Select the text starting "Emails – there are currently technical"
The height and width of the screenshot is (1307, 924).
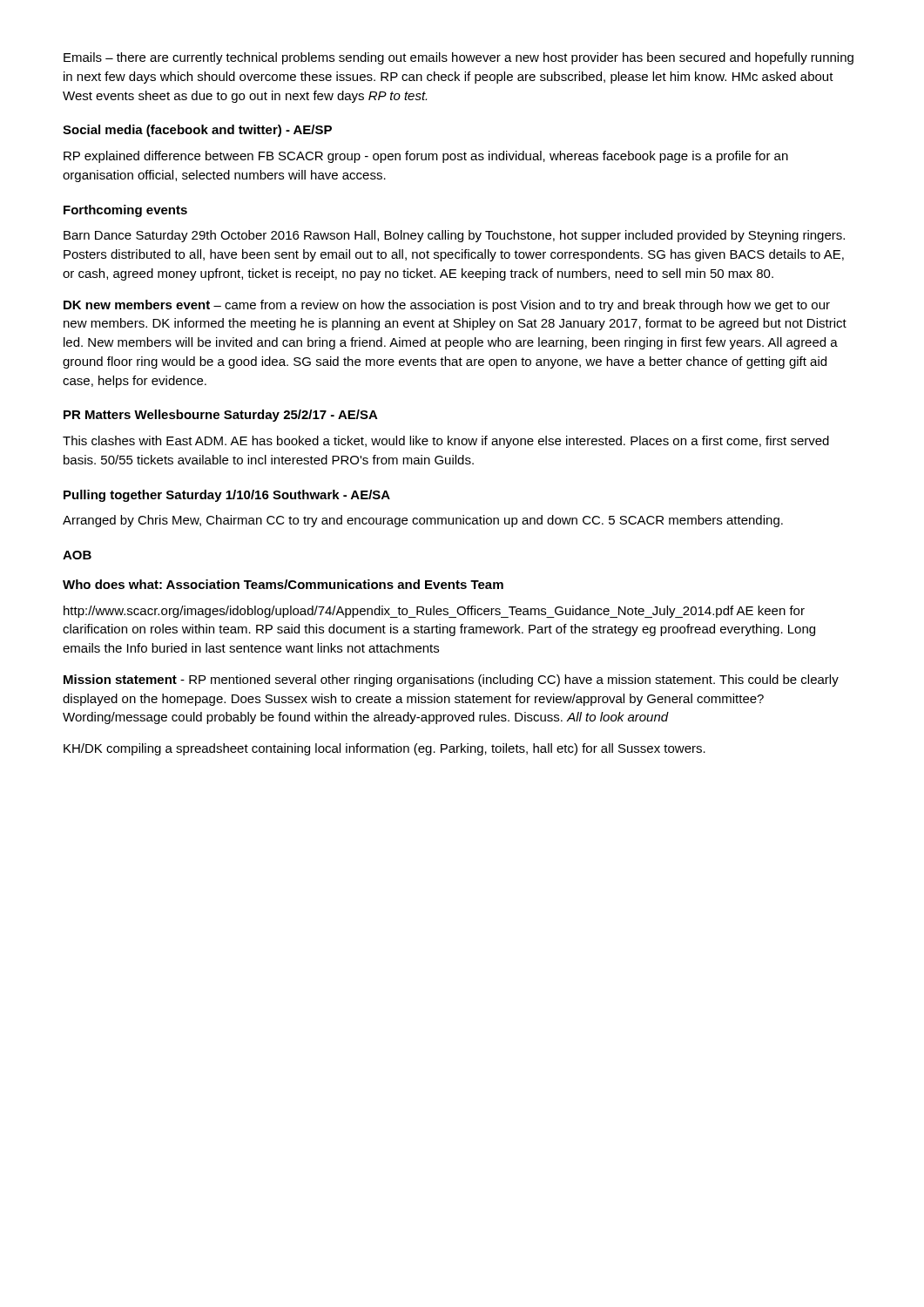[458, 76]
